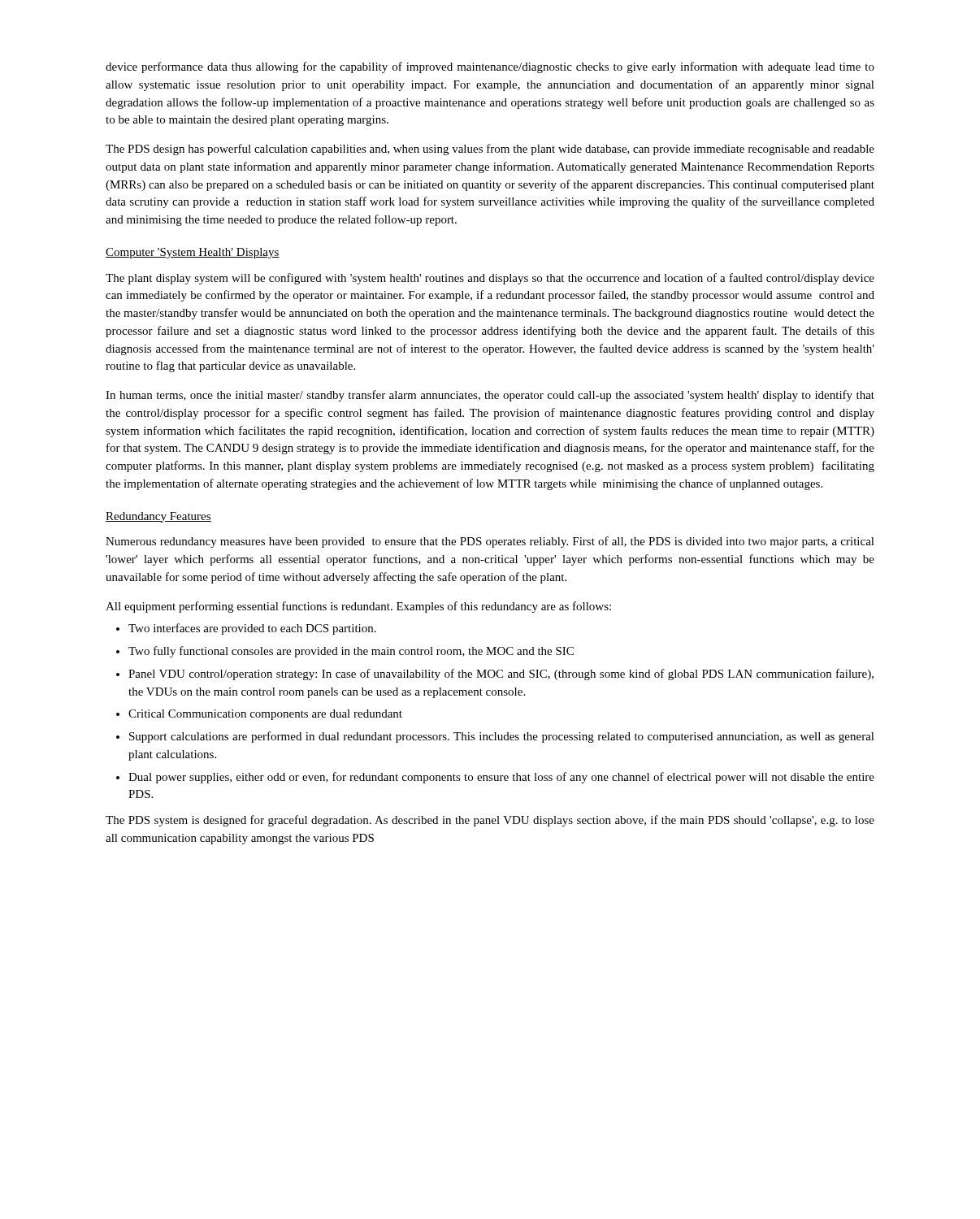
Task: Click on the list item with the text "Two fully functional consoles are provided"
Action: click(351, 651)
